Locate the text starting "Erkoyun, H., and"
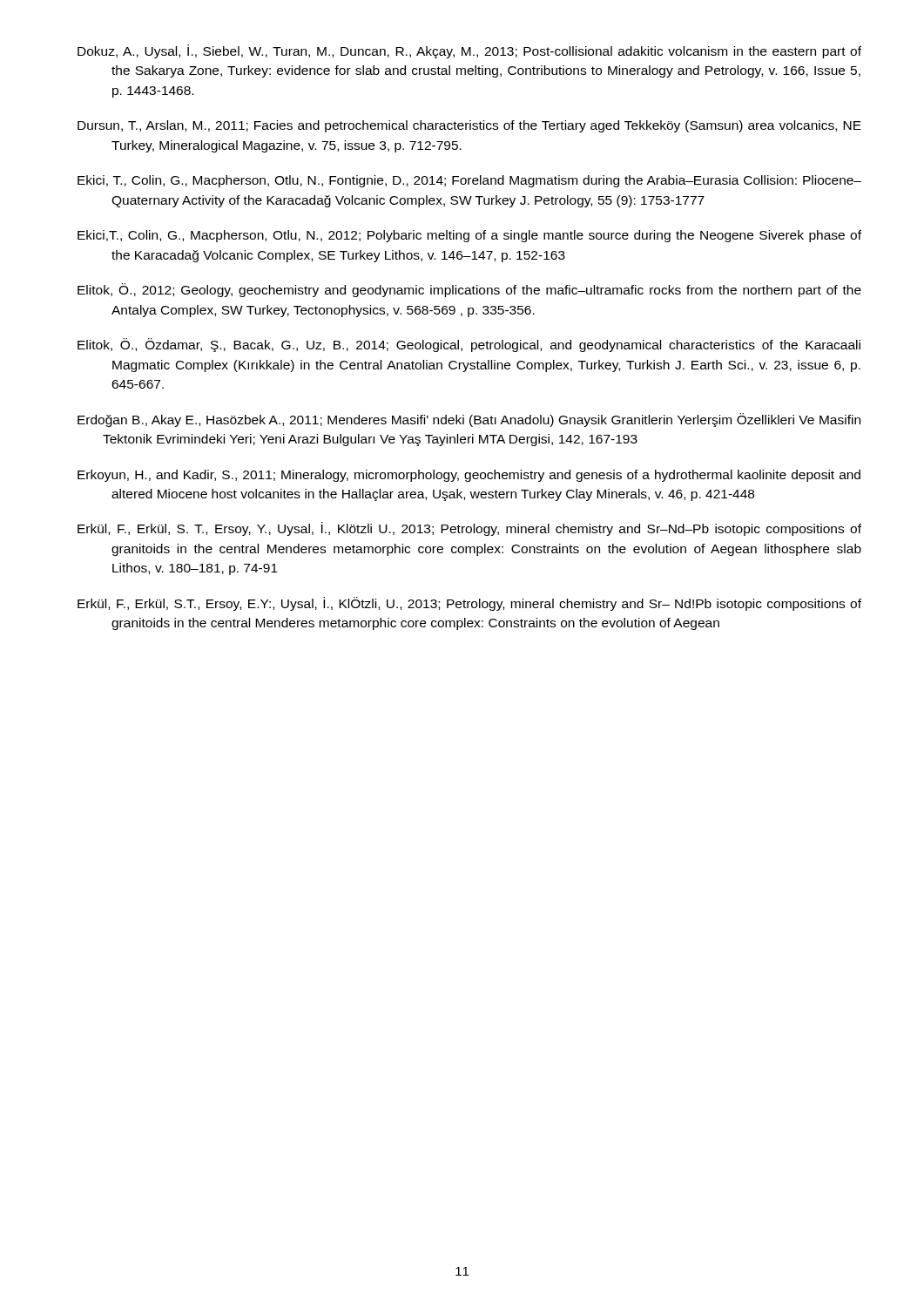The image size is (924, 1307). pos(469,484)
